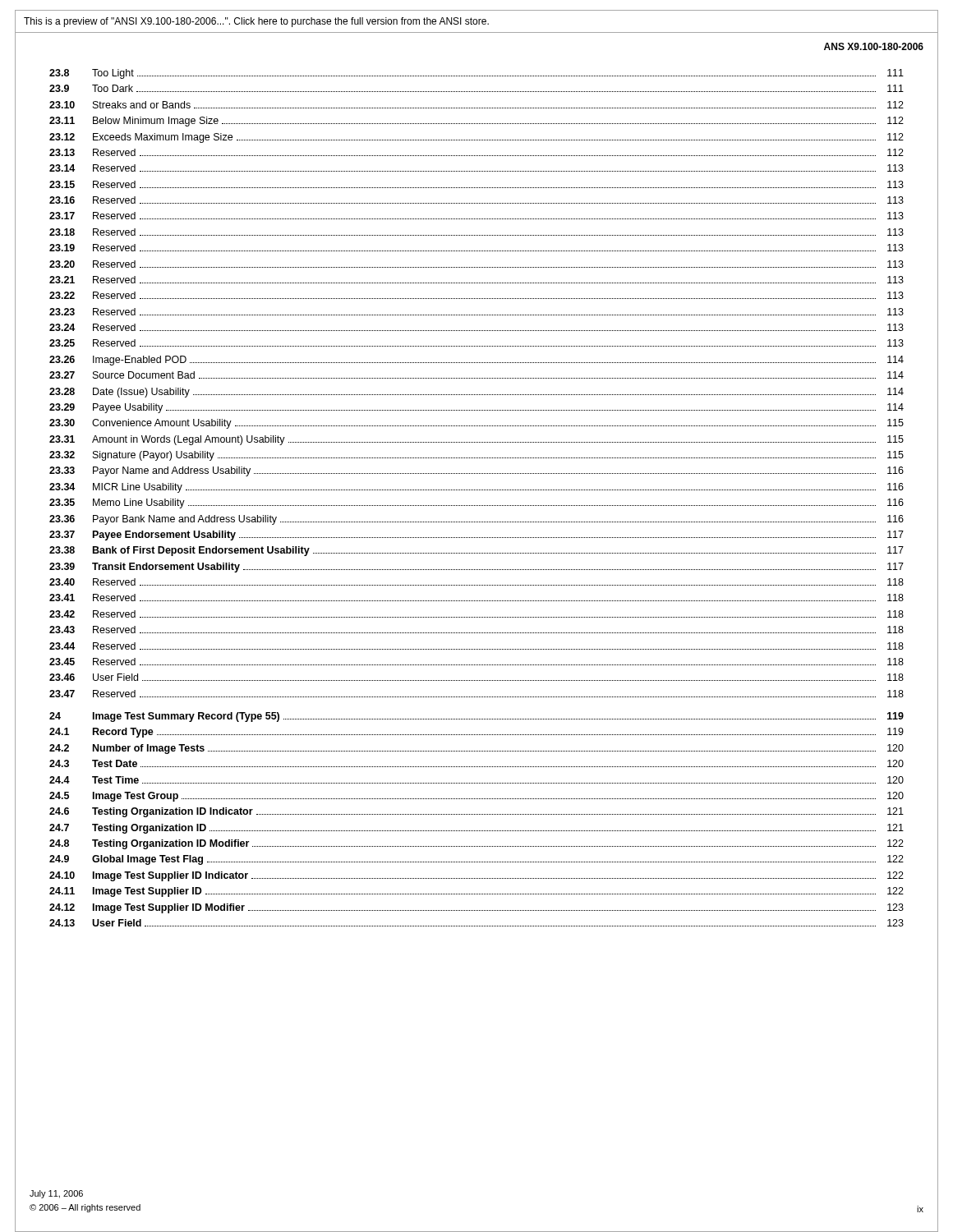
Task: Select the passage starting "23.42 Reserved 118"
Action: click(x=476, y=615)
